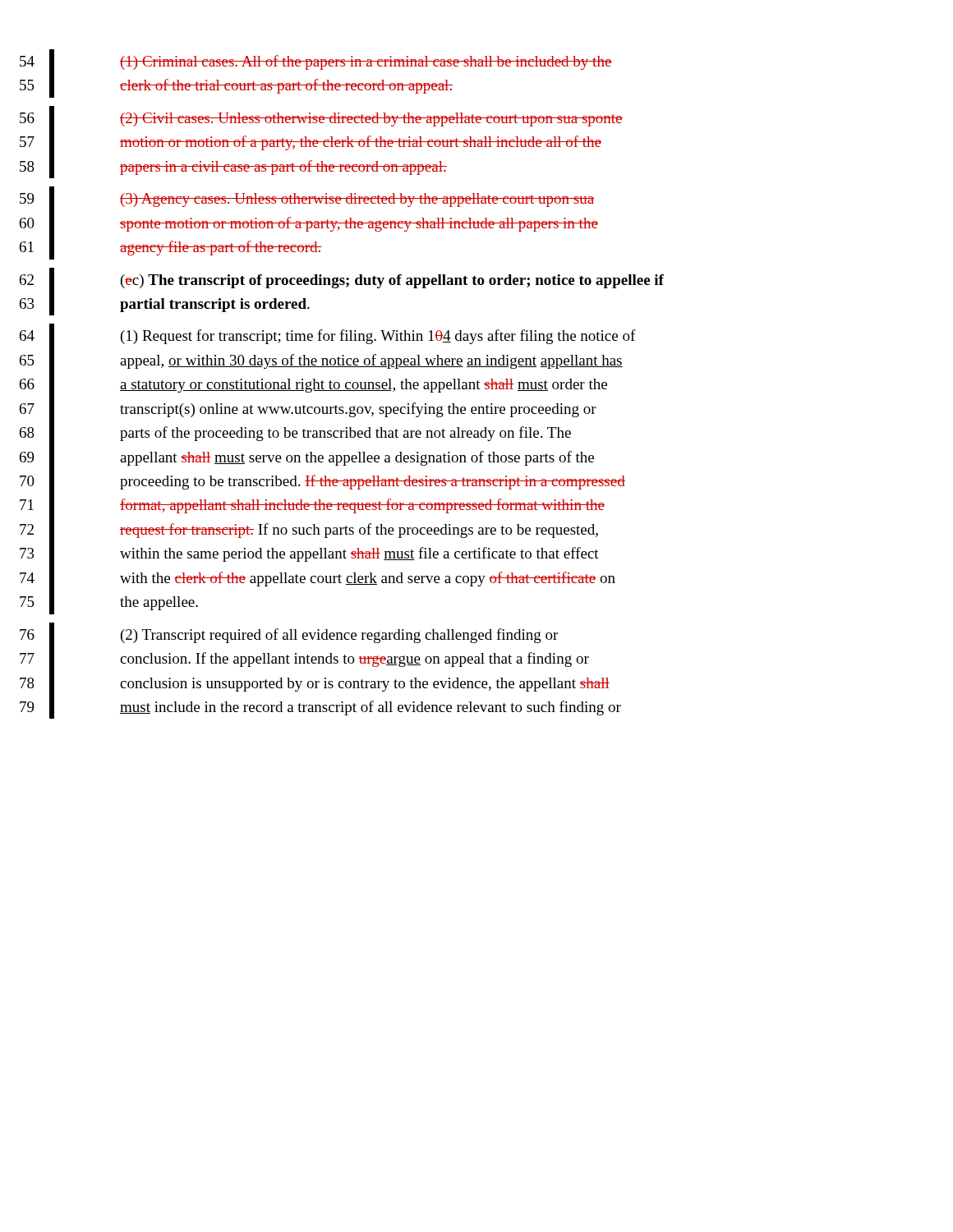Locate the list item that says "59 (3) Agency"
Viewport: 953px width, 1232px height.
476,223
